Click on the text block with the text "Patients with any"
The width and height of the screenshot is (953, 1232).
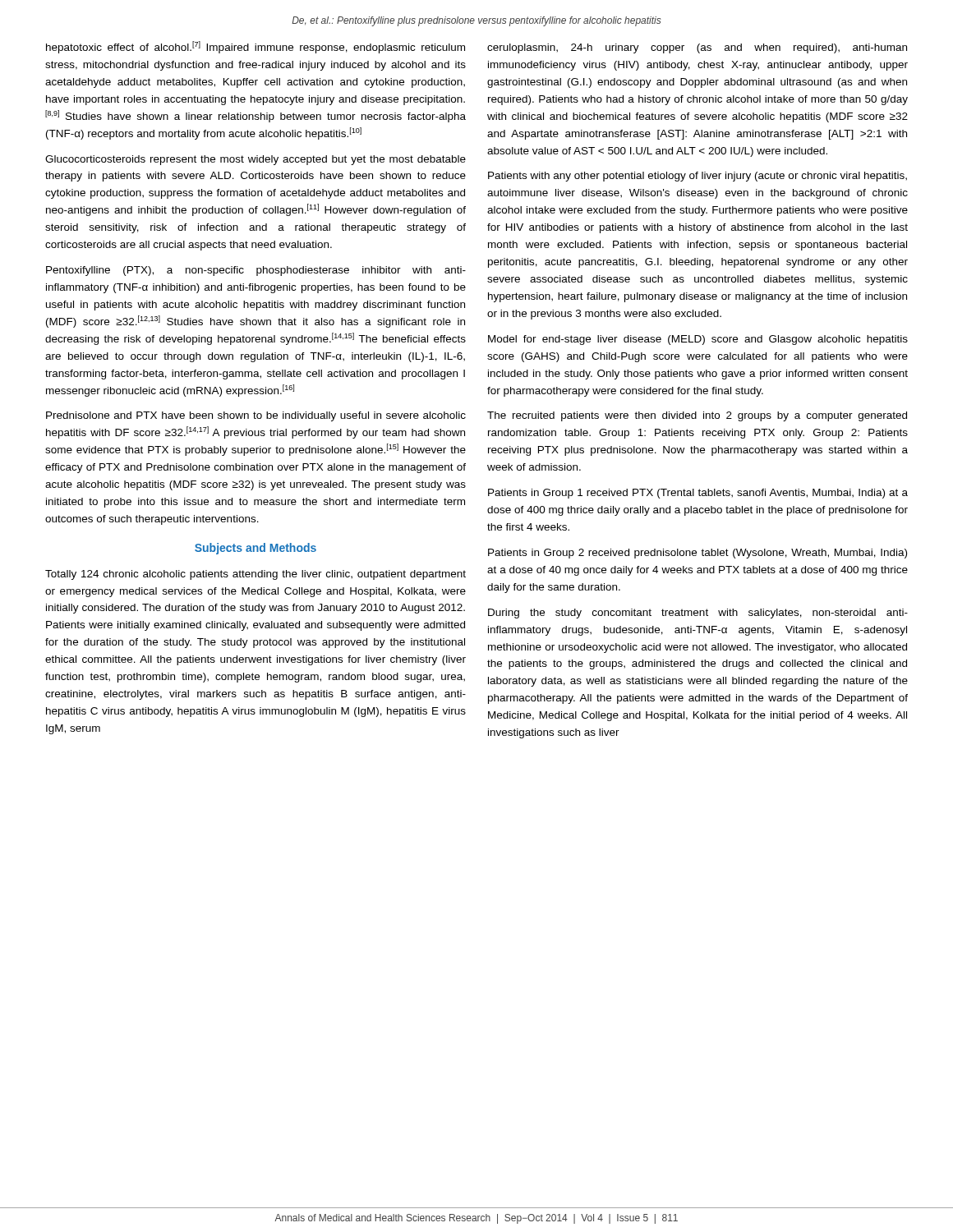point(698,245)
